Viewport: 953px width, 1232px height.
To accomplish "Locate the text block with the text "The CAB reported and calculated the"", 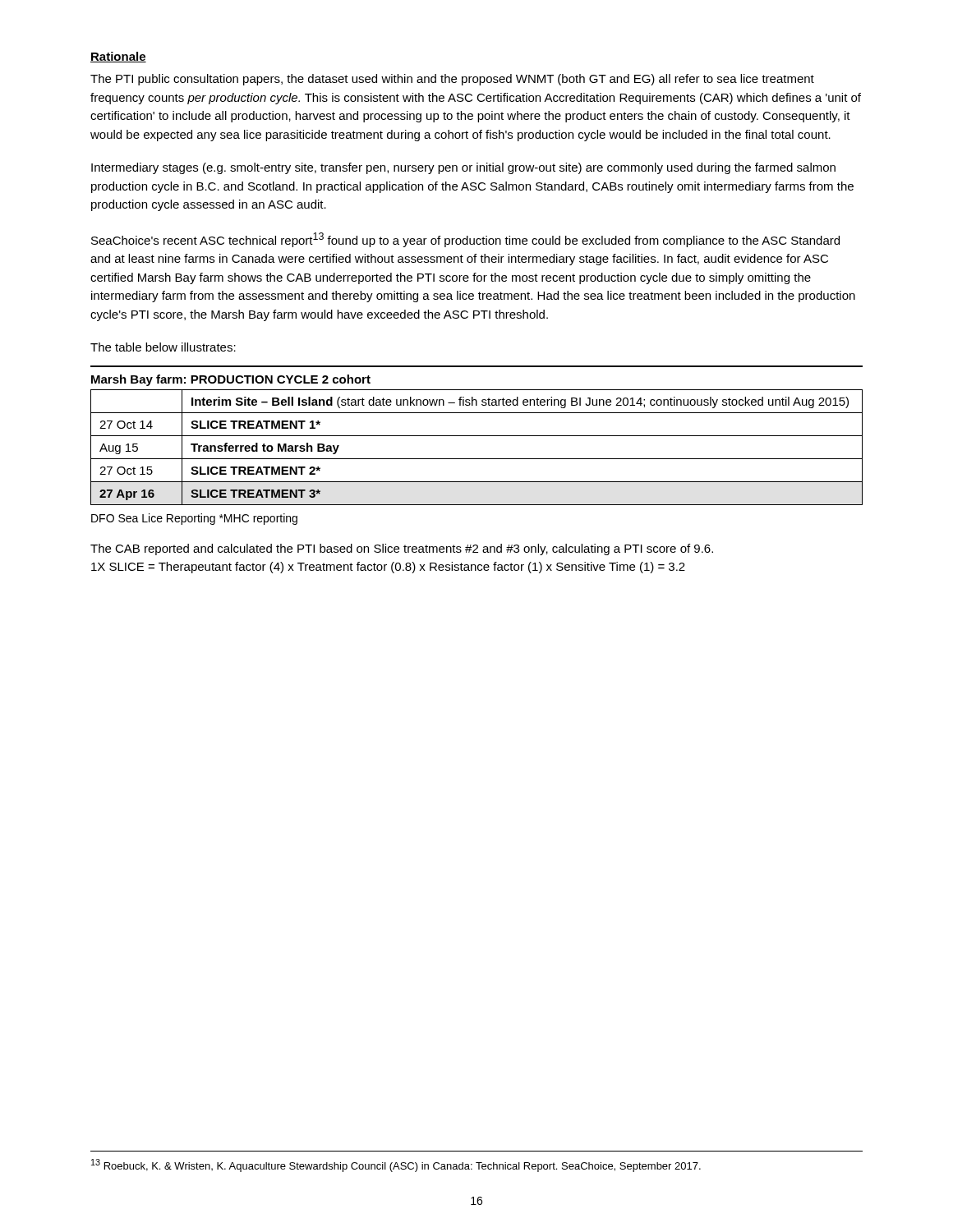I will (402, 557).
